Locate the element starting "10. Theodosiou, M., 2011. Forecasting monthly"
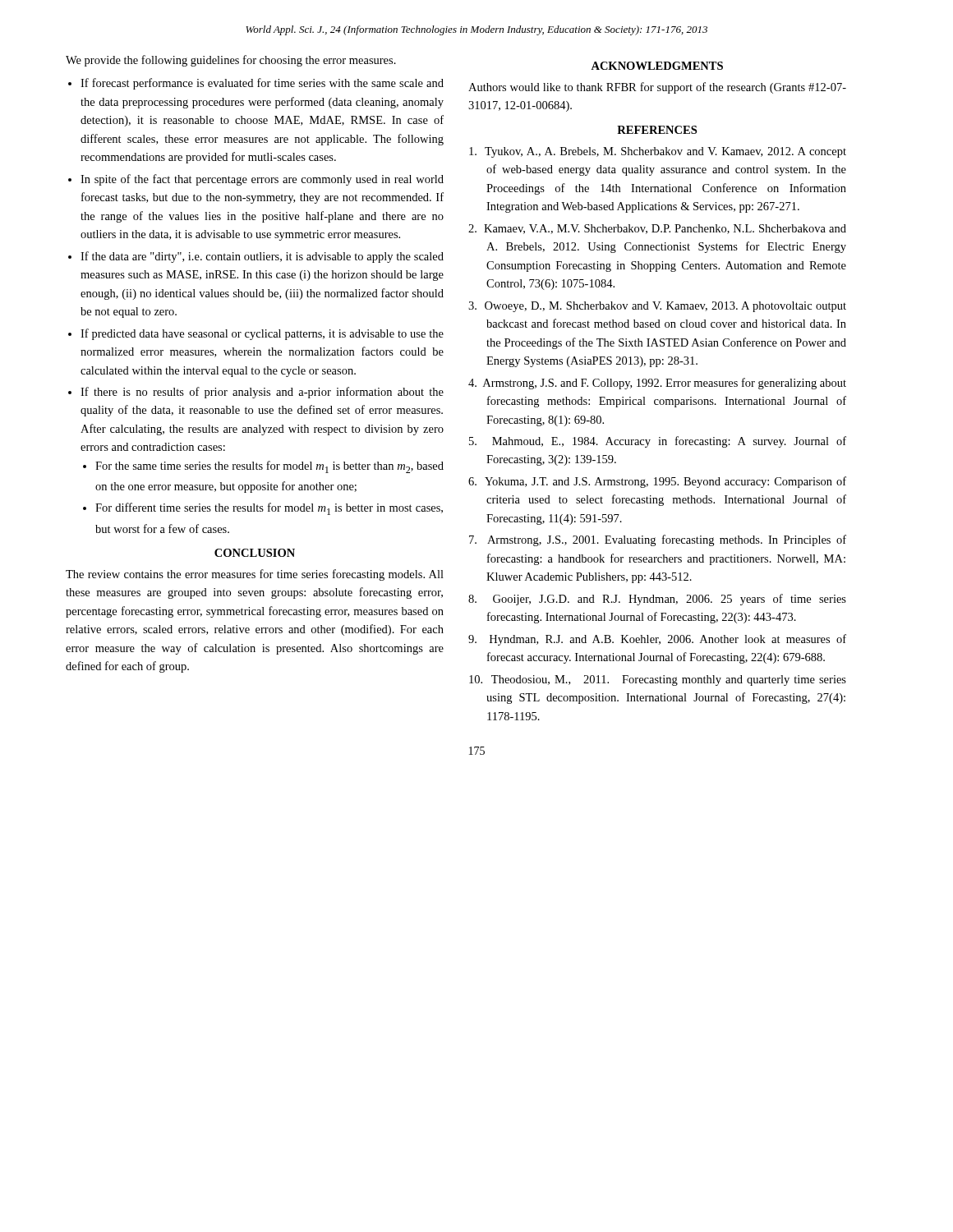Viewport: 953px width, 1232px height. click(657, 697)
